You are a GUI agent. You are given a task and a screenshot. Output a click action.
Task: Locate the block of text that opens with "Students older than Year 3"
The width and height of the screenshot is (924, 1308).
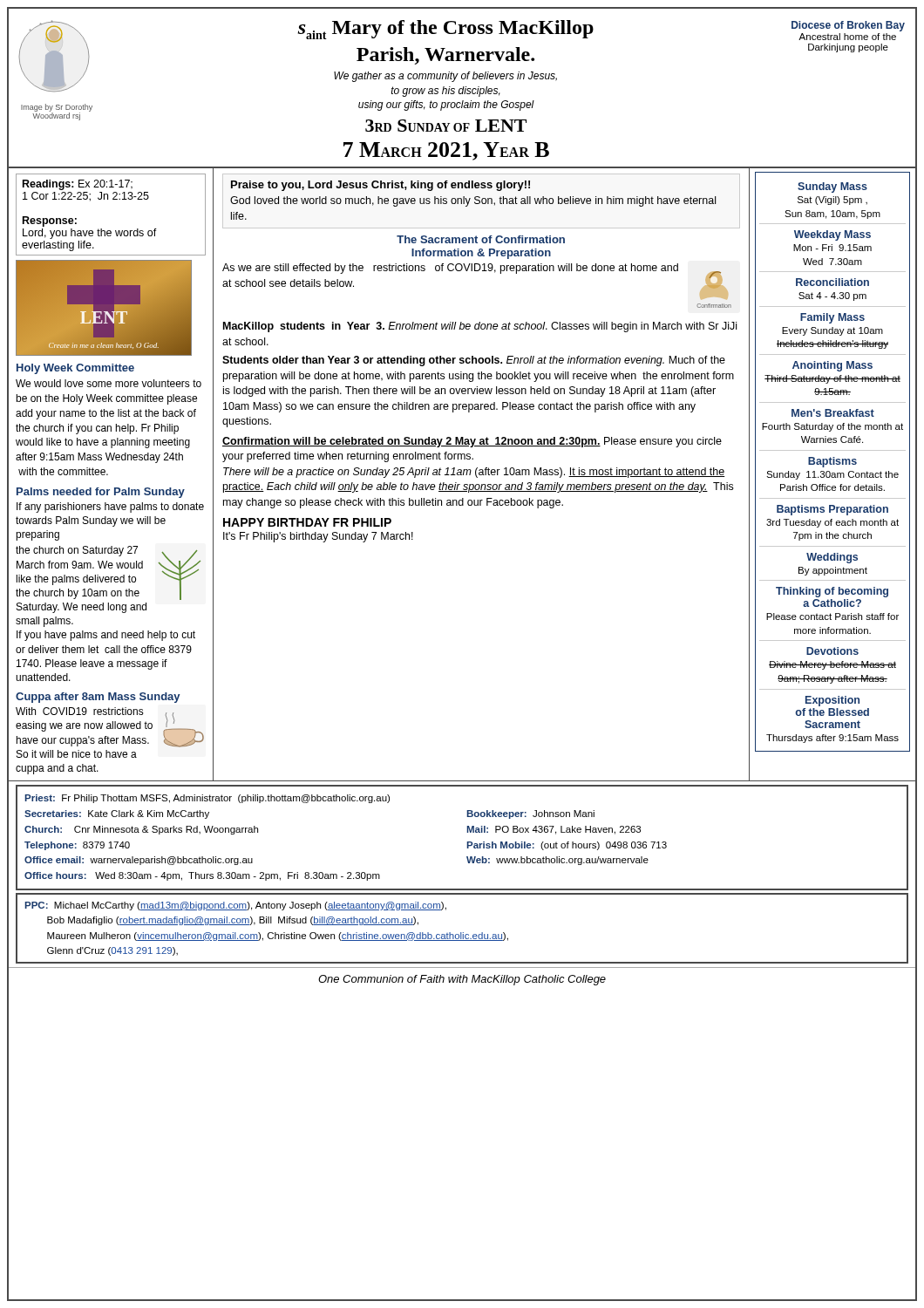[x=478, y=391]
